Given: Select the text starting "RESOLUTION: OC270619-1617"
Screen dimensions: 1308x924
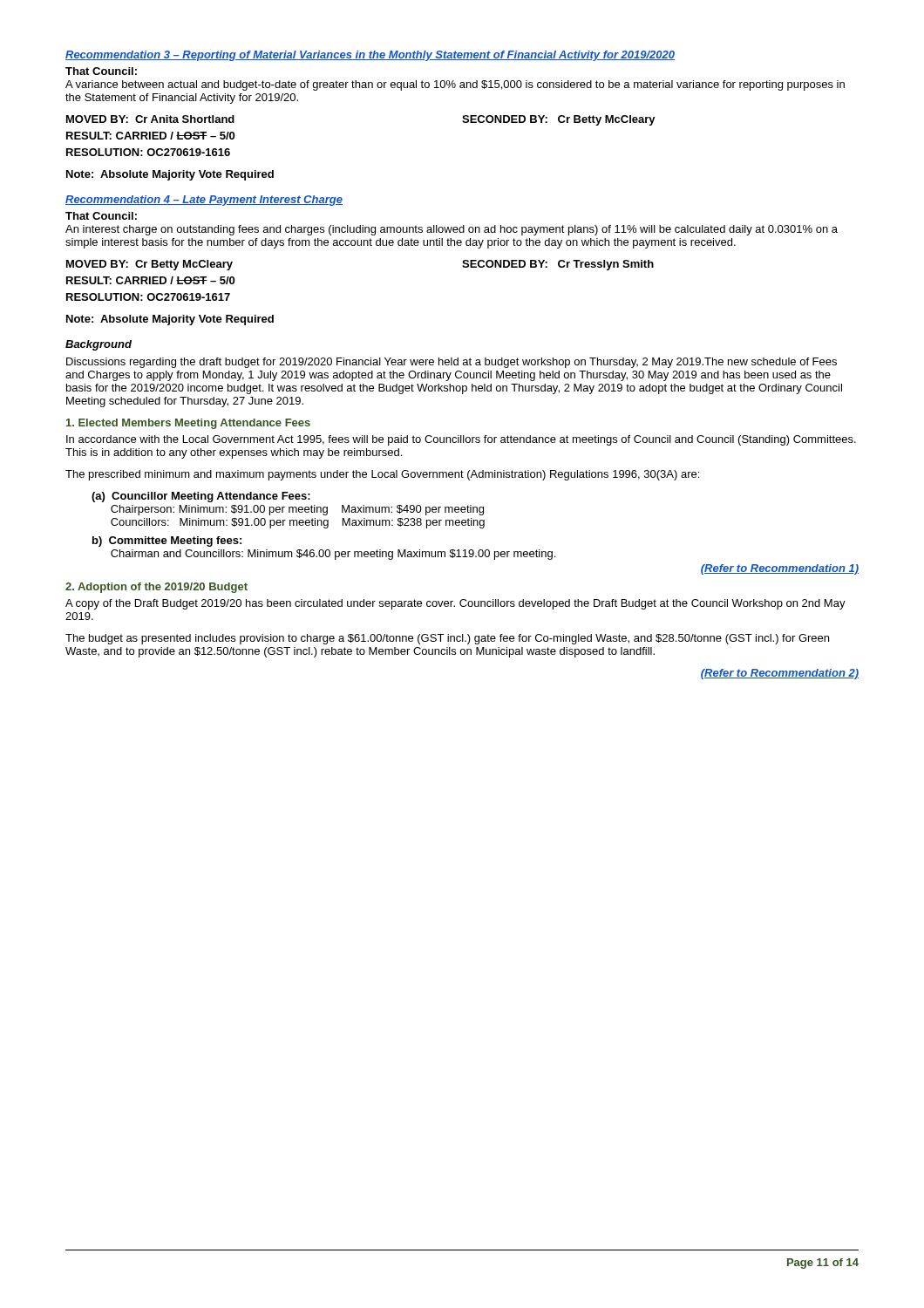Looking at the screenshot, I should click(x=148, y=297).
